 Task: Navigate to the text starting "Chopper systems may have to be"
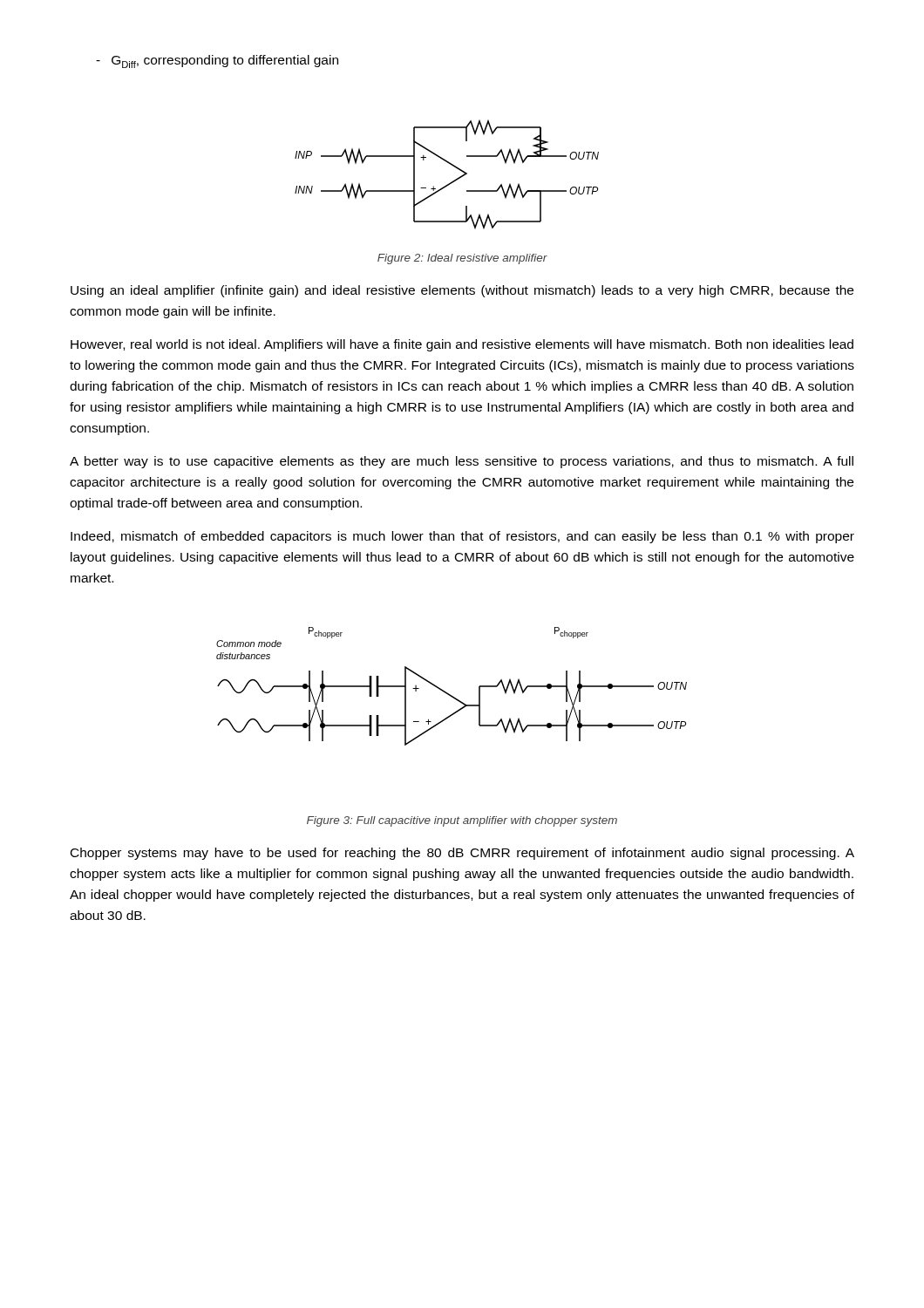pyautogui.click(x=462, y=884)
